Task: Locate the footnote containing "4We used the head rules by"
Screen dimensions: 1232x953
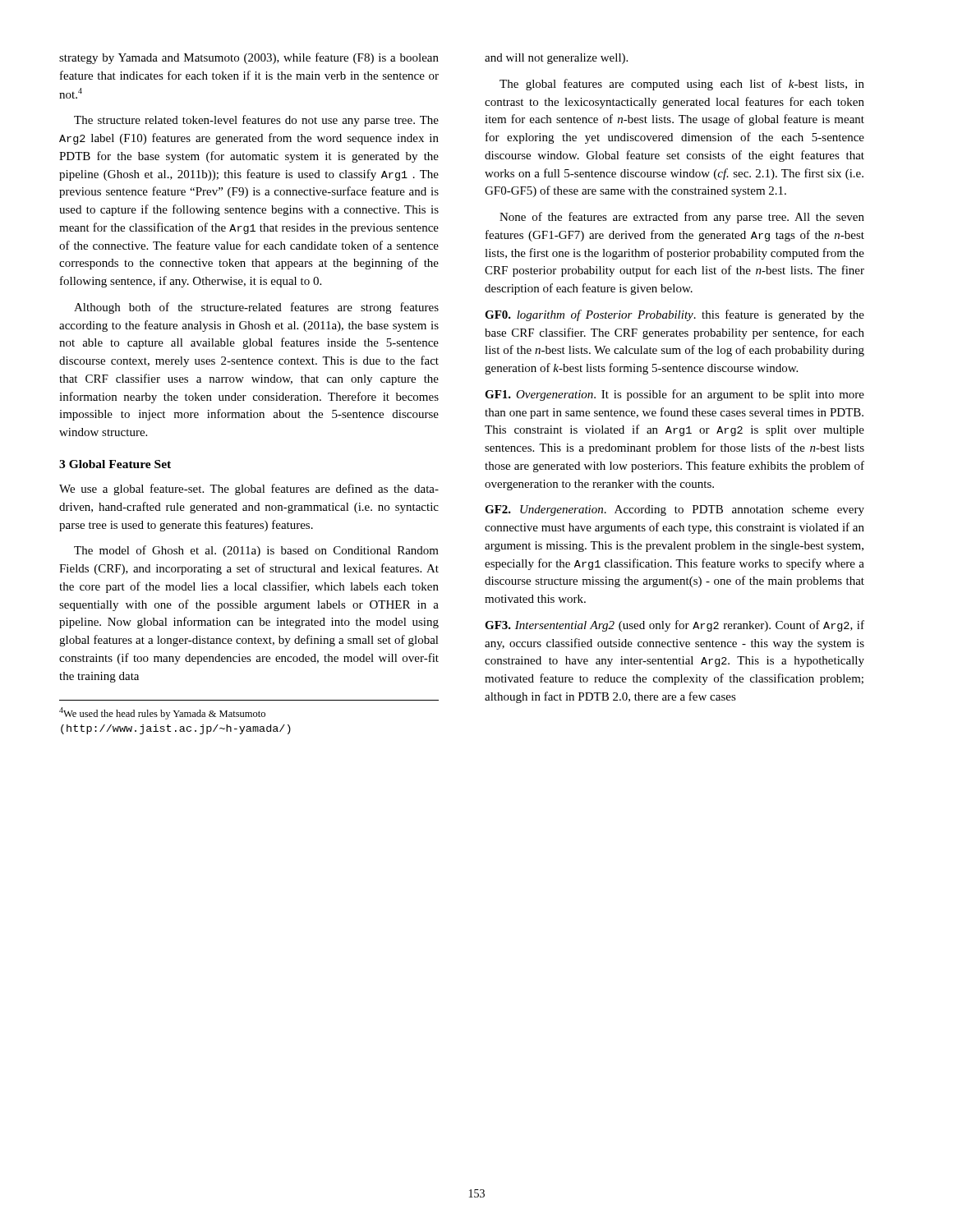Action: [249, 719]
